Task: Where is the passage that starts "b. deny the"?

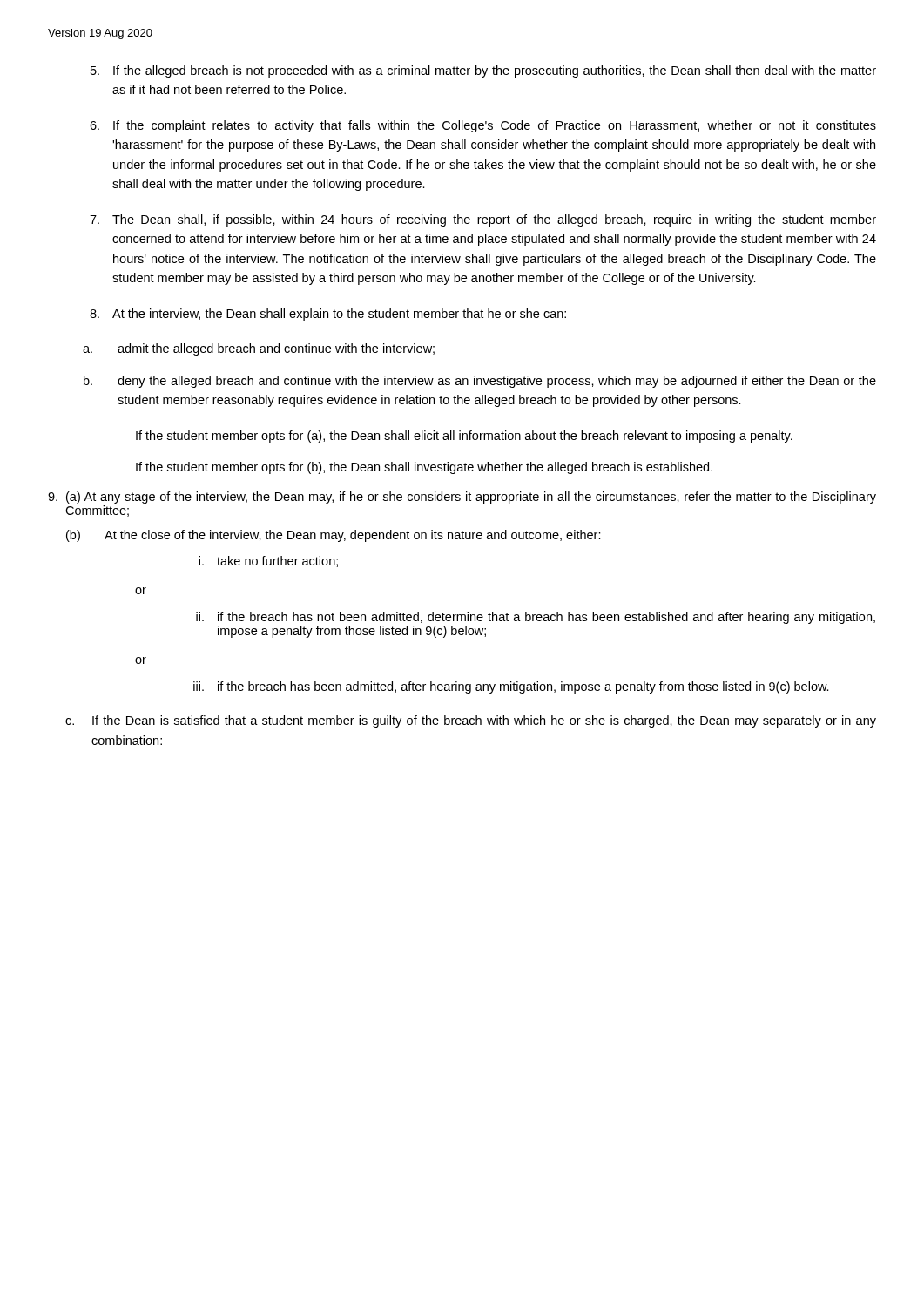Action: point(479,390)
